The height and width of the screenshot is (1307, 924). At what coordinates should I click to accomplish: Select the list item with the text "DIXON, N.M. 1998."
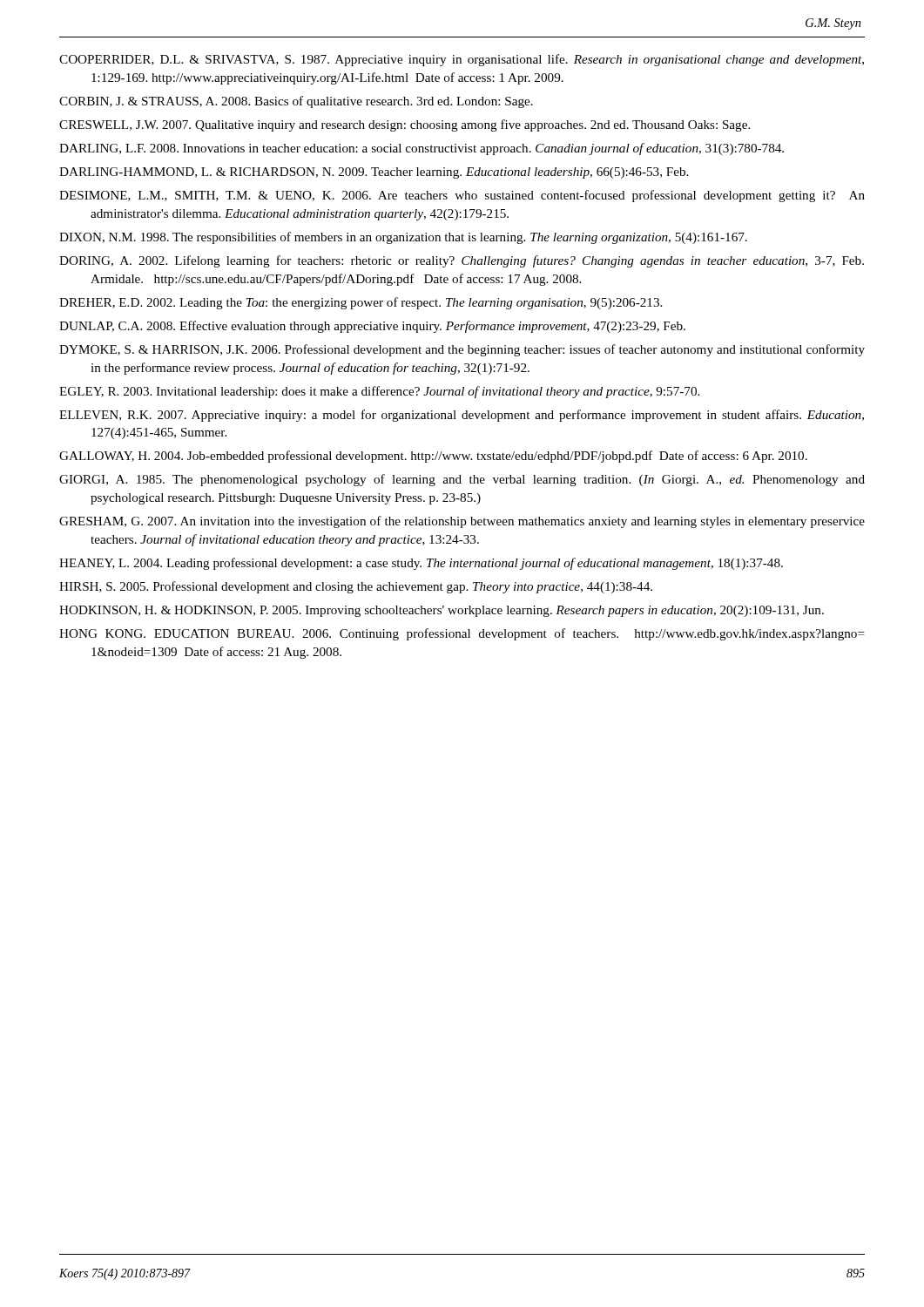point(404,236)
